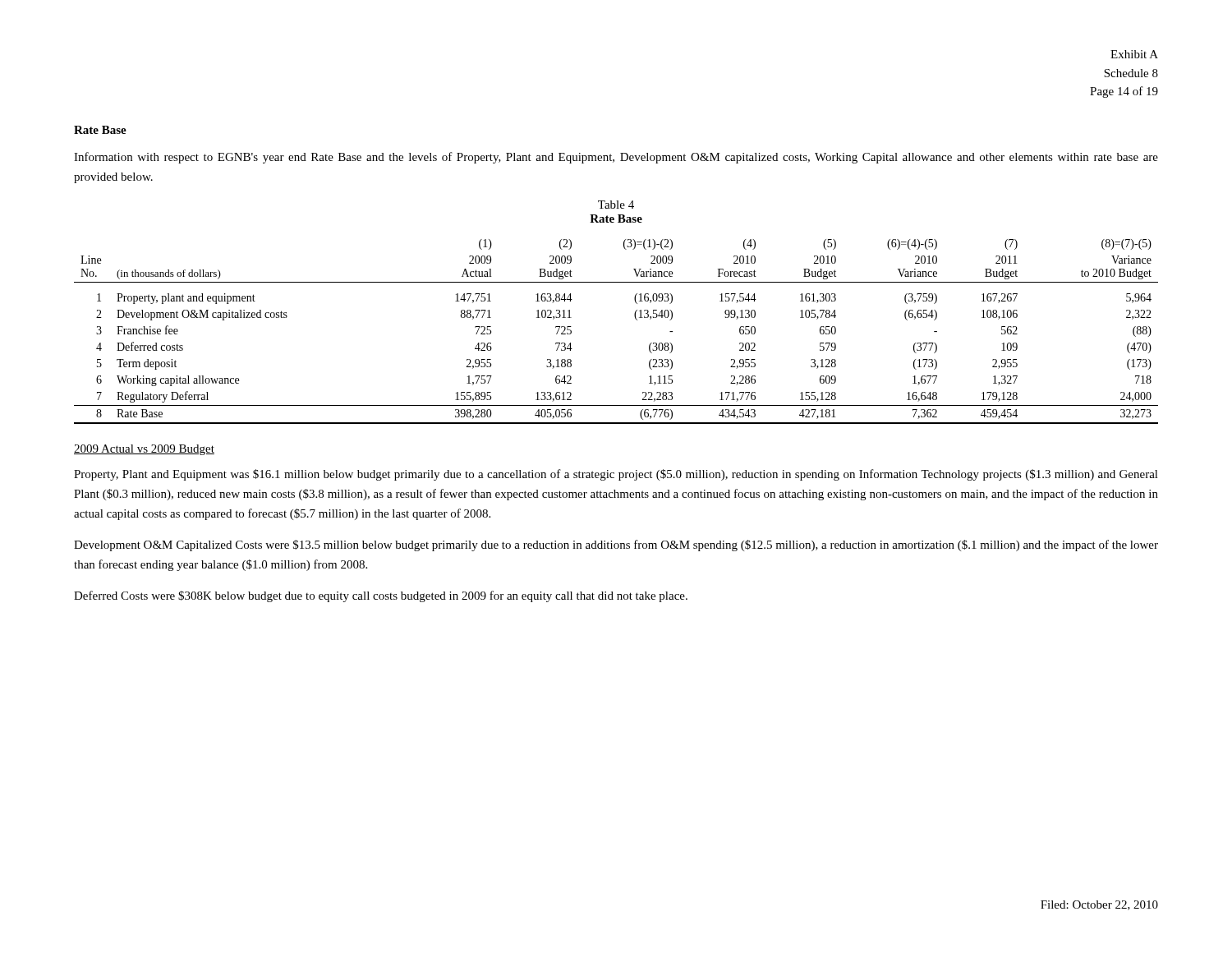This screenshot has height=953, width=1232.
Task: Locate the text block containing "Information with respect to EGNB's"
Action: 616,167
